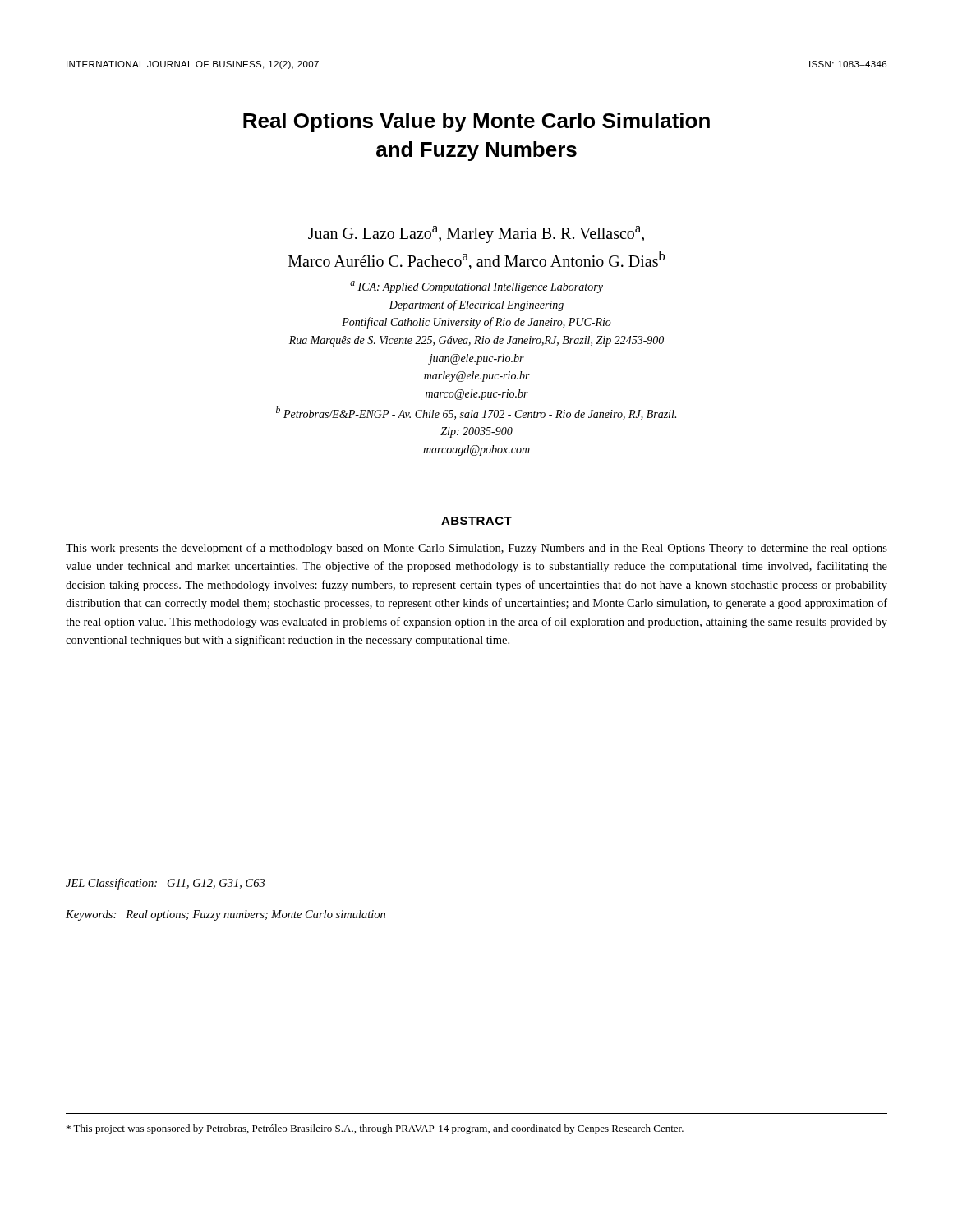Find the text block starting "JEL Classification: G11, G12, G31, C63"
This screenshot has width=953, height=1232.
(165, 883)
